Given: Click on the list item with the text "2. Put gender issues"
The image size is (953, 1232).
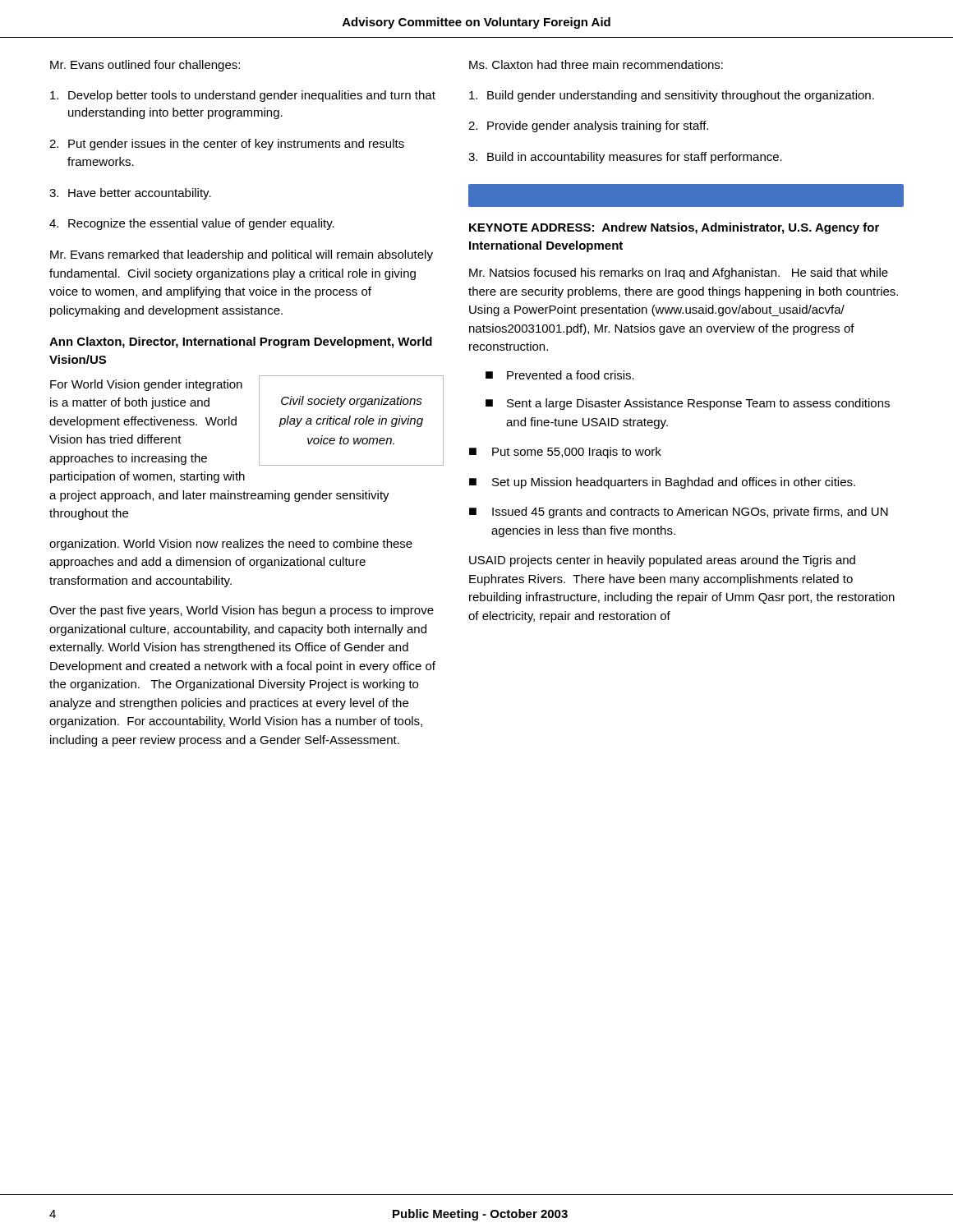Looking at the screenshot, I should [x=246, y=153].
